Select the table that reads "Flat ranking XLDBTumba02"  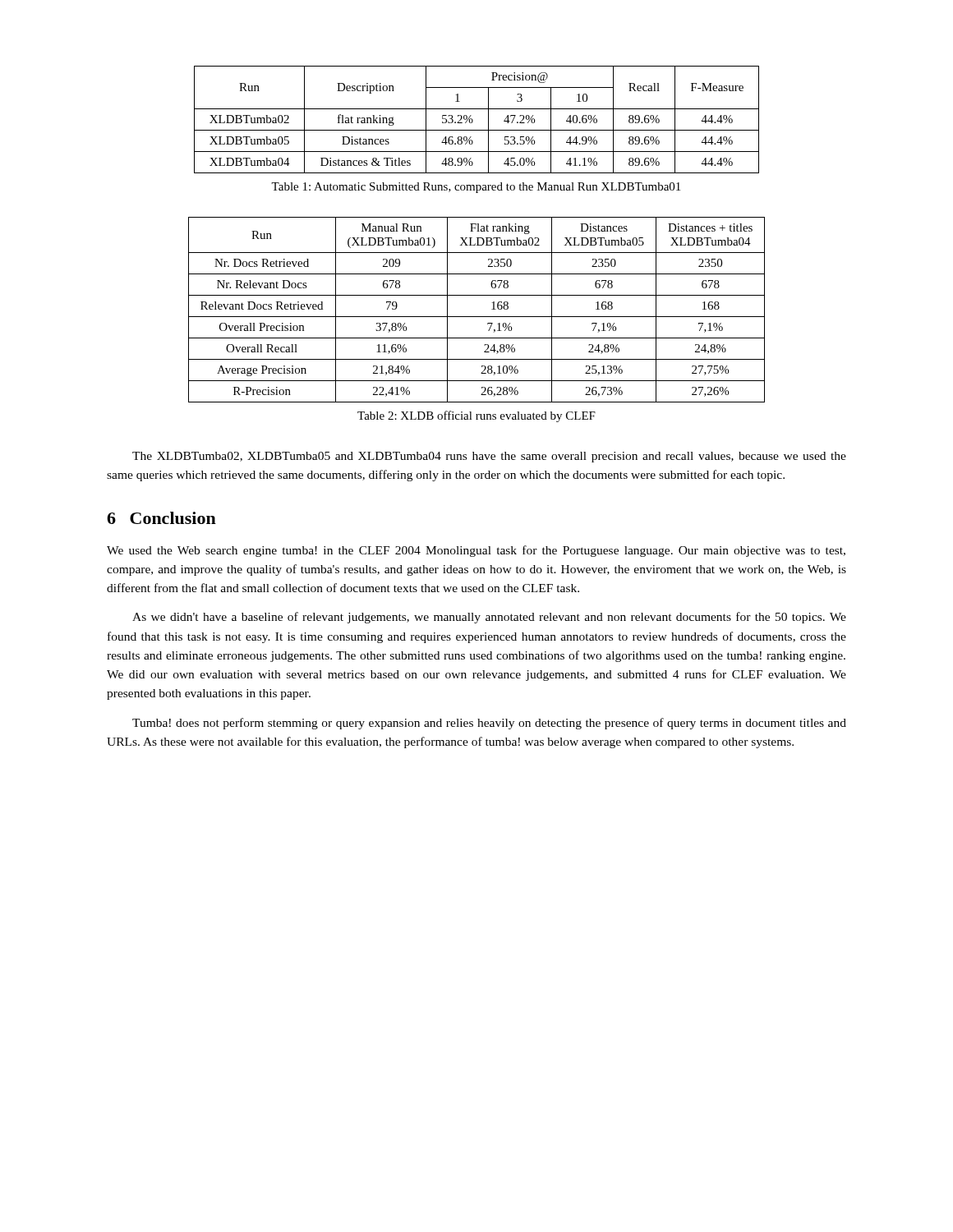(476, 310)
